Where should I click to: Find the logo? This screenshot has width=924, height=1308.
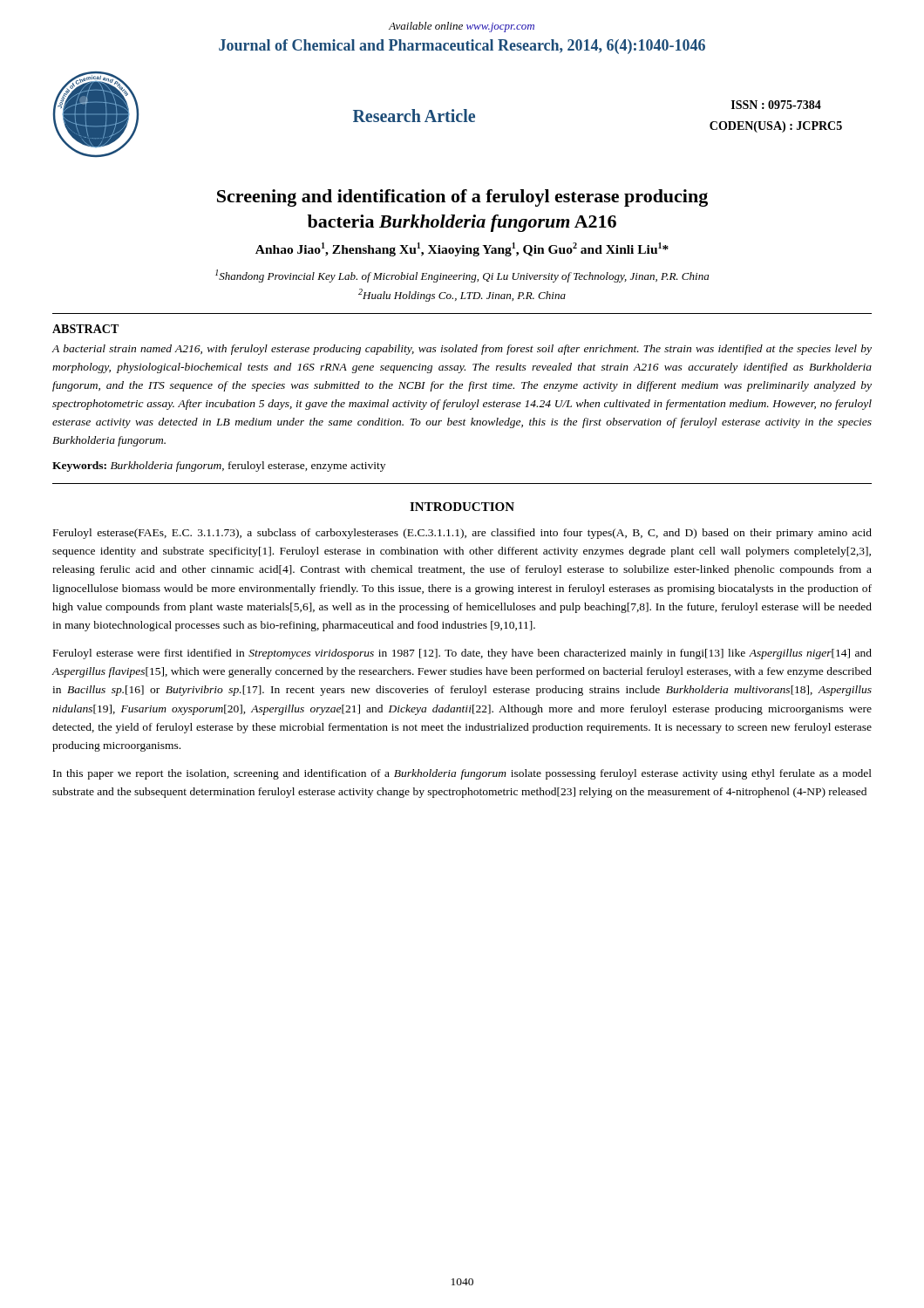(100, 116)
